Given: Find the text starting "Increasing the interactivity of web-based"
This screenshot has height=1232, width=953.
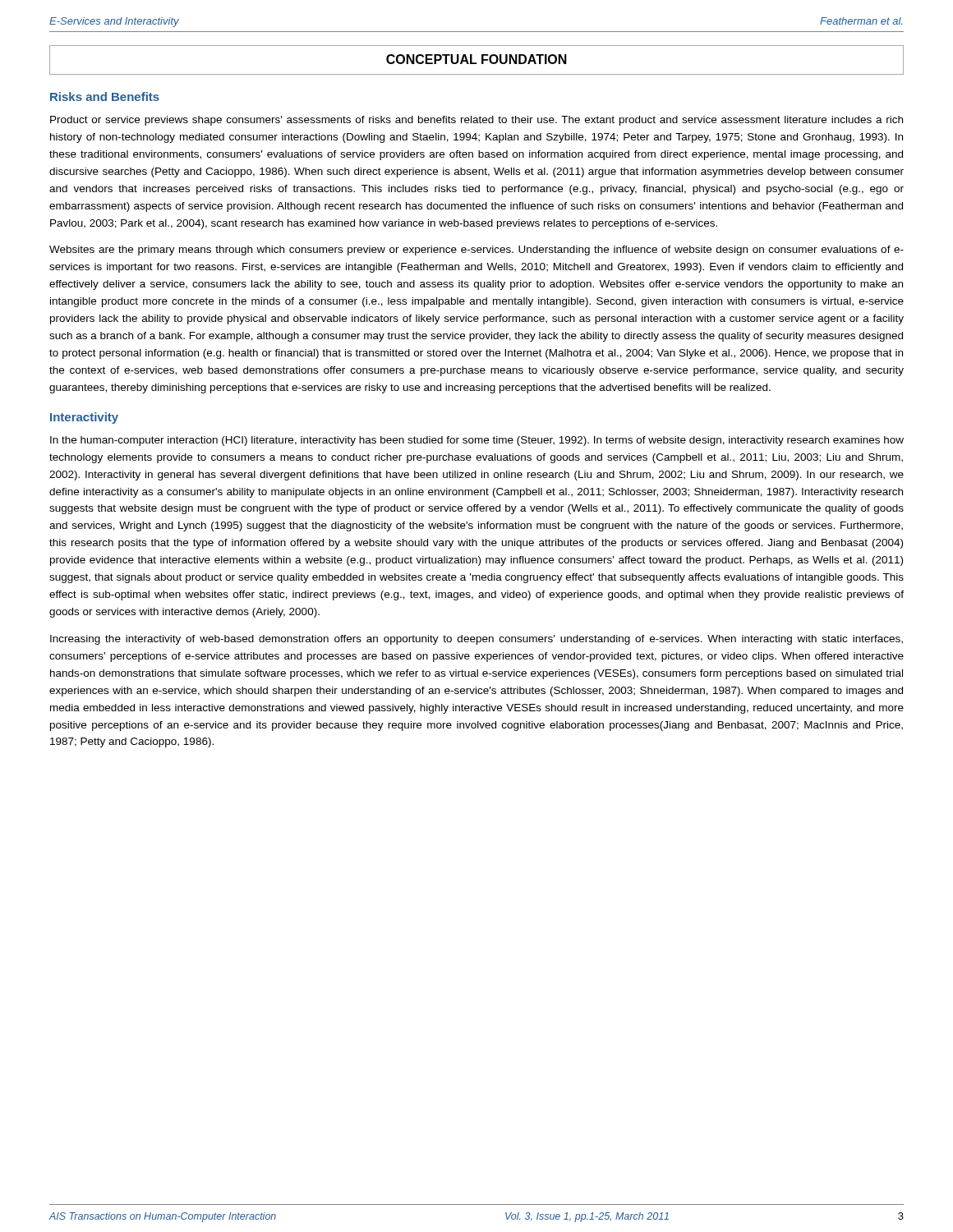Looking at the screenshot, I should pyautogui.click(x=476, y=690).
